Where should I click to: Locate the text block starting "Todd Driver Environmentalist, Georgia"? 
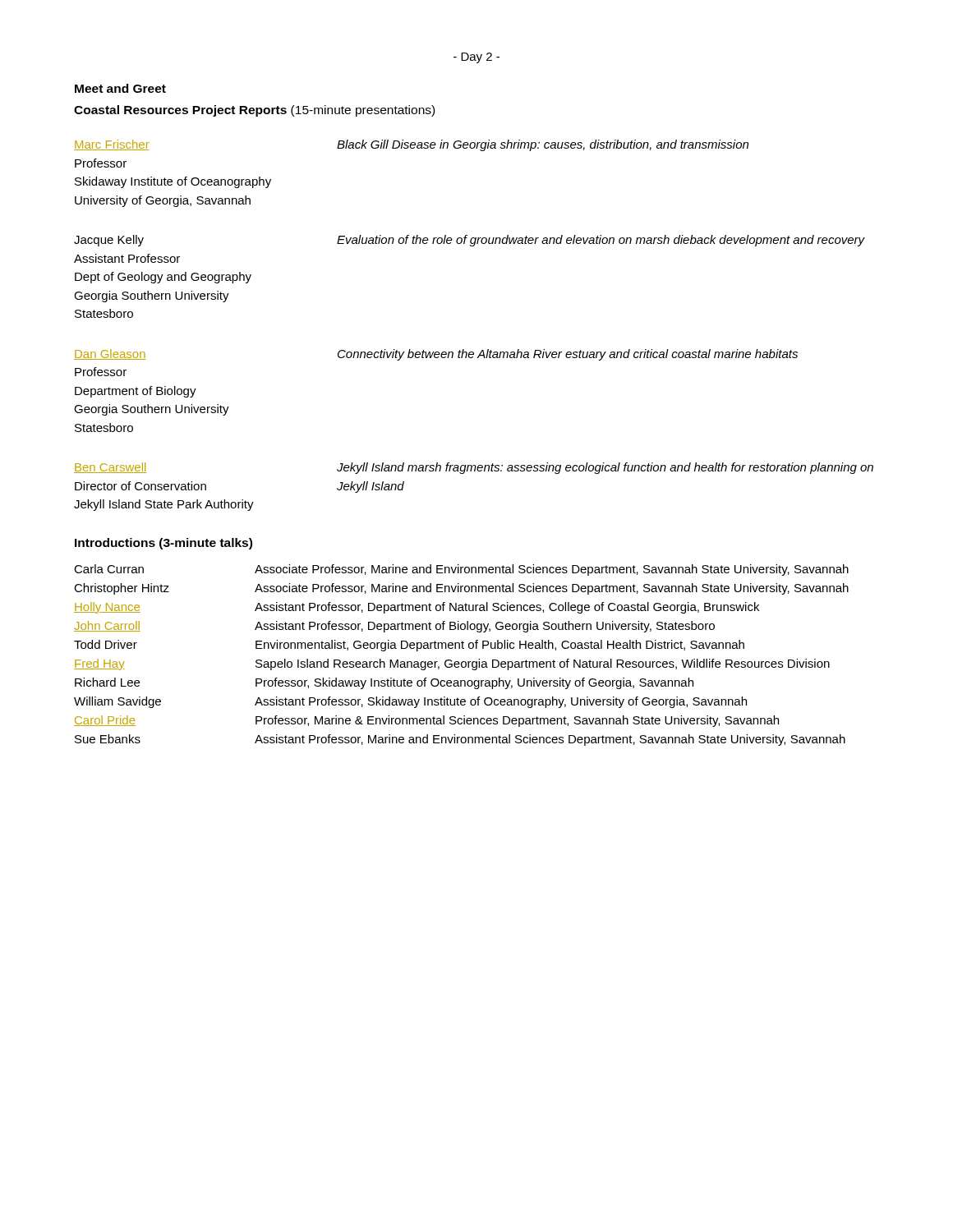476,644
